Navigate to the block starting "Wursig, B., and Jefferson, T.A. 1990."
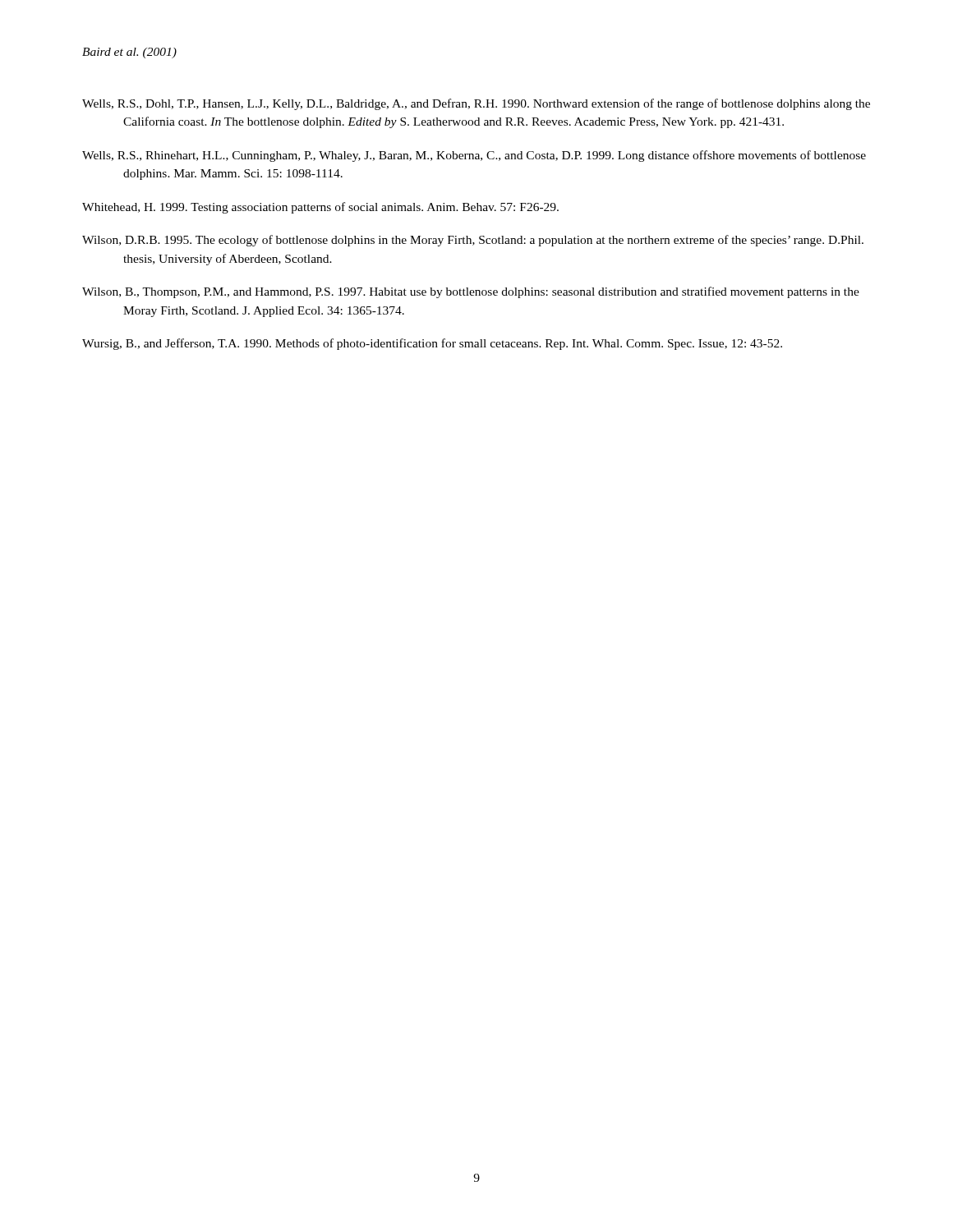This screenshot has height=1232, width=953. (433, 343)
